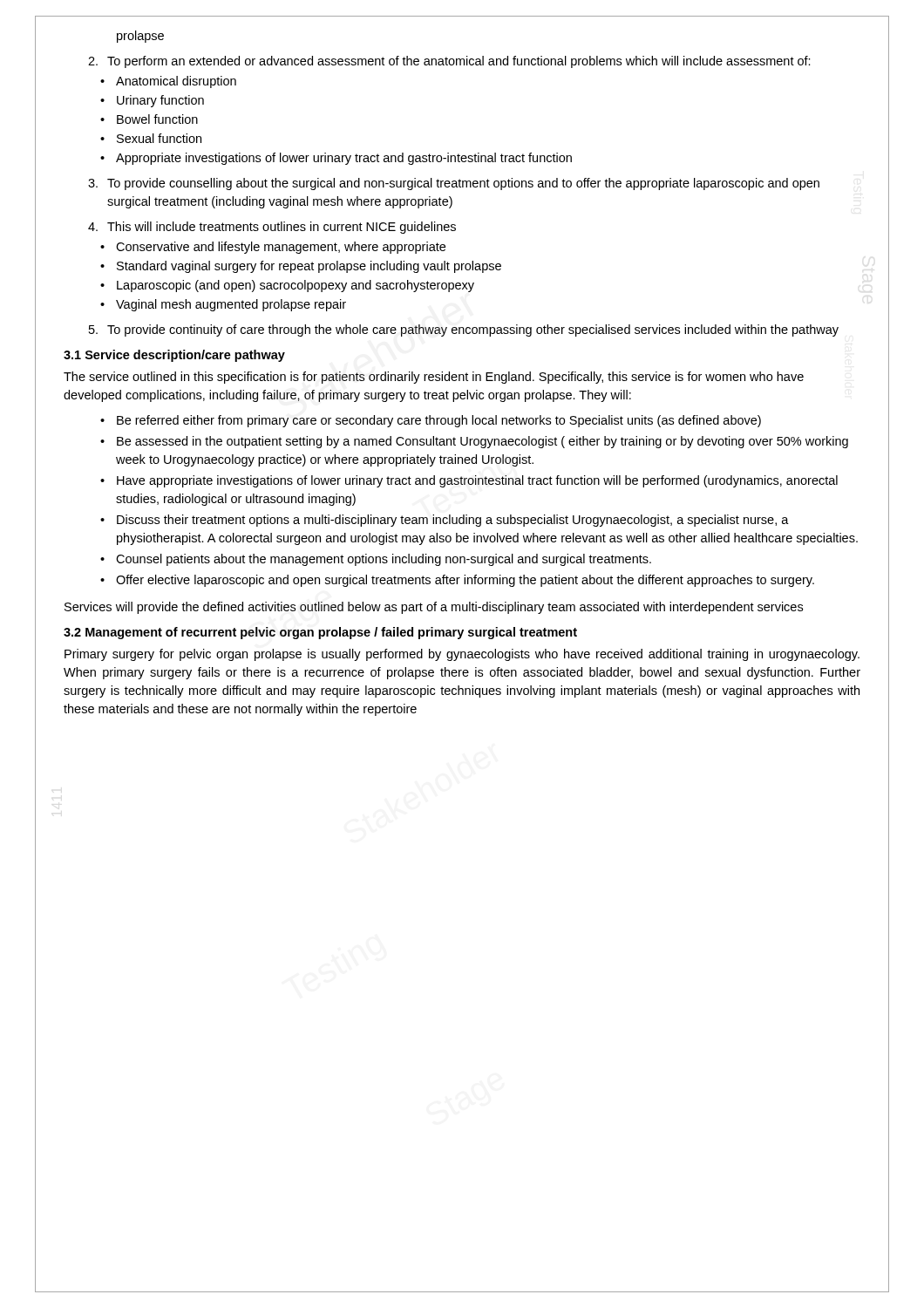Locate the list item that reads "• Have appropriate investigations"

480,490
